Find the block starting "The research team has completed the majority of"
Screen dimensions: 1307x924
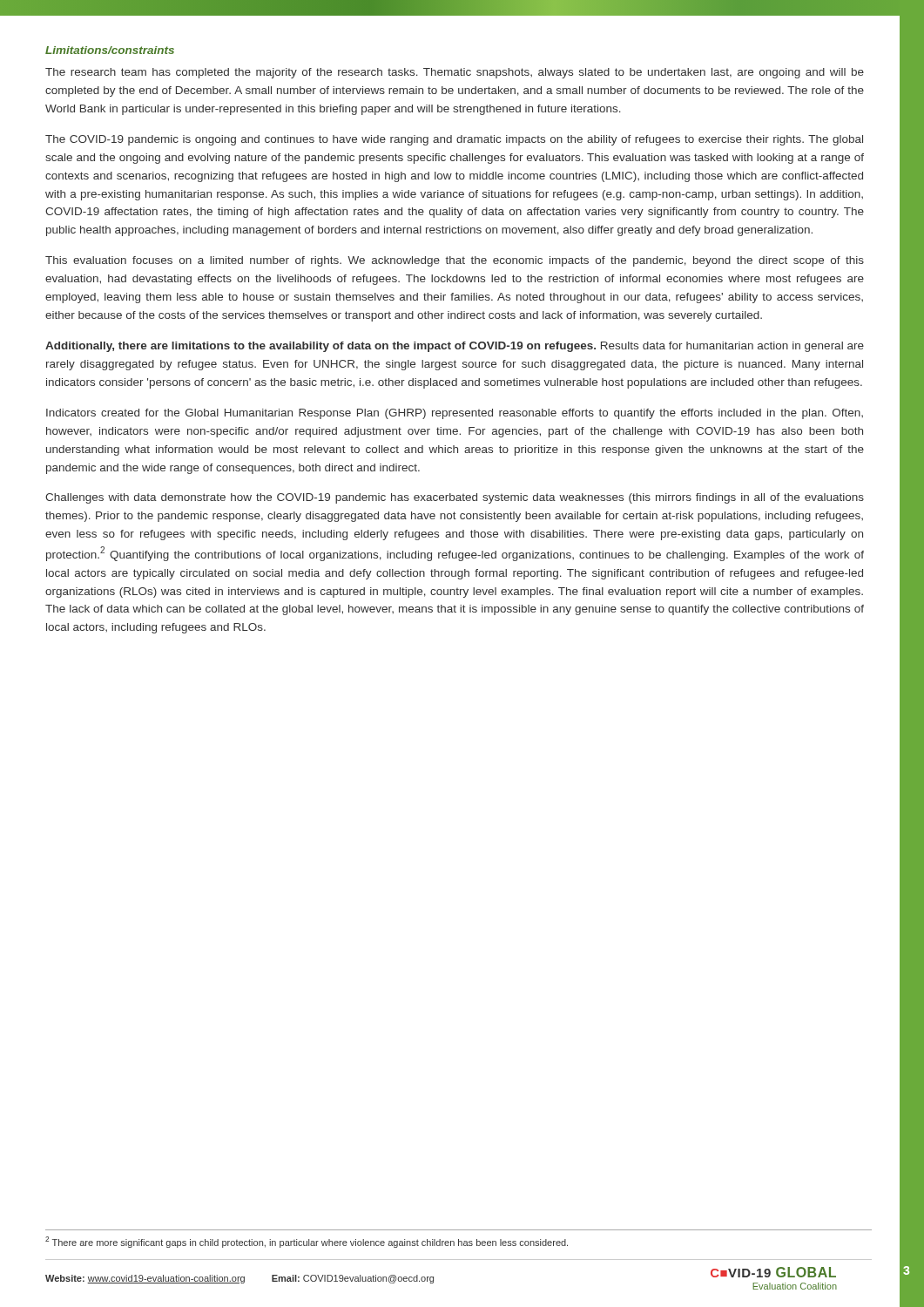coord(455,90)
